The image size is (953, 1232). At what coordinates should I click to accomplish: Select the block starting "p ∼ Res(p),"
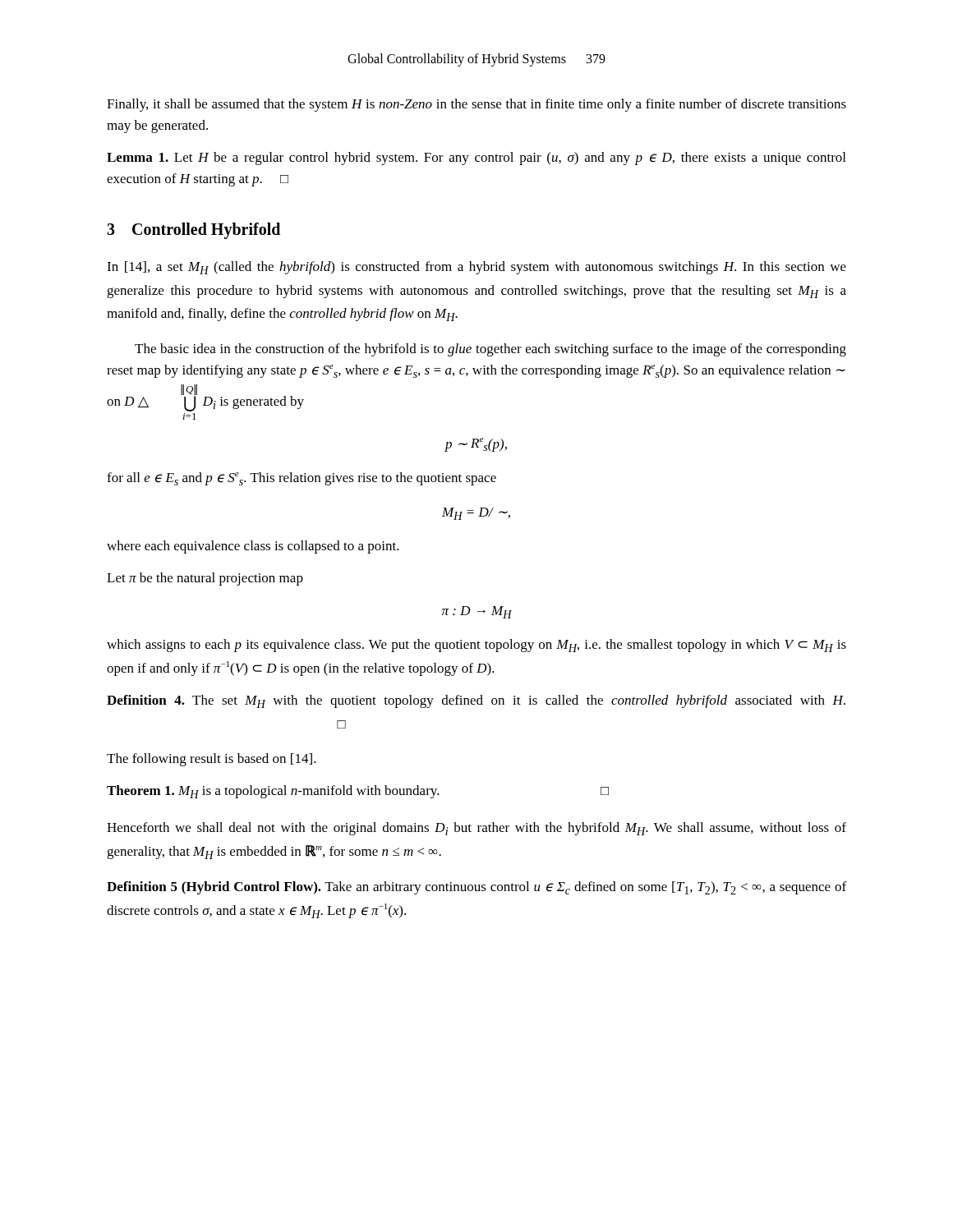click(x=476, y=445)
